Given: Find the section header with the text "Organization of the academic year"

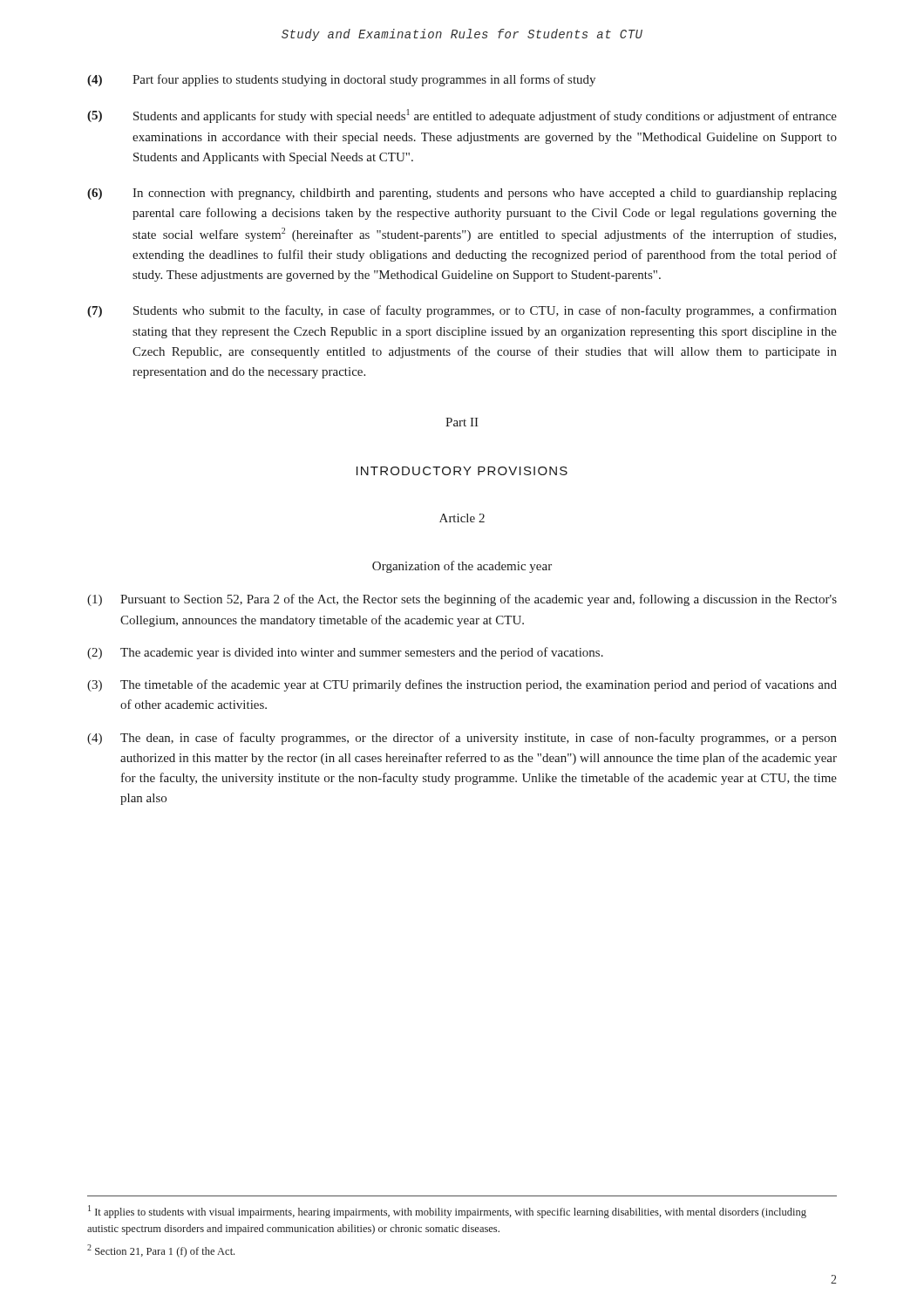Looking at the screenshot, I should (462, 566).
